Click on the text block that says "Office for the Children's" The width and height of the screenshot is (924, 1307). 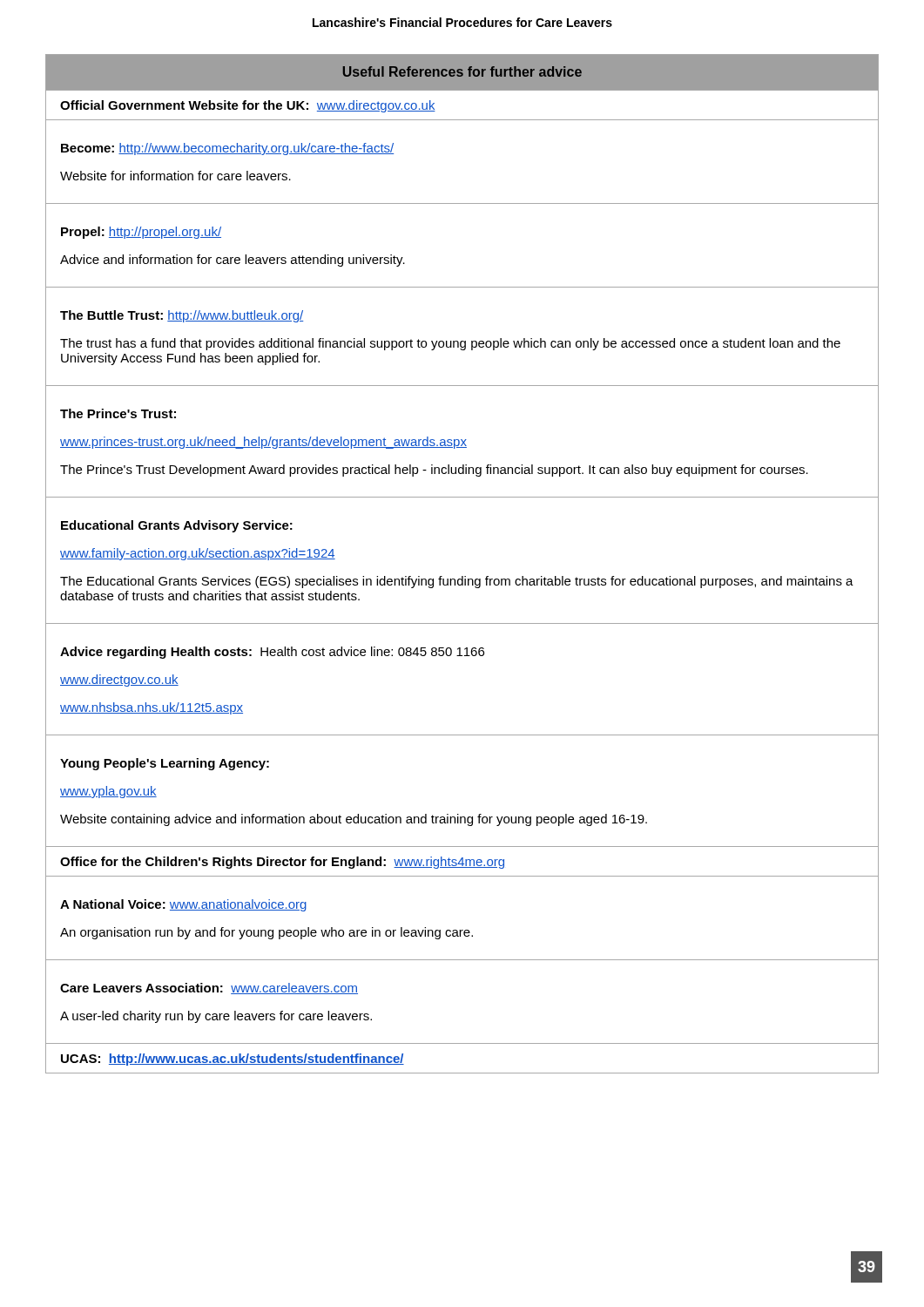[283, 861]
